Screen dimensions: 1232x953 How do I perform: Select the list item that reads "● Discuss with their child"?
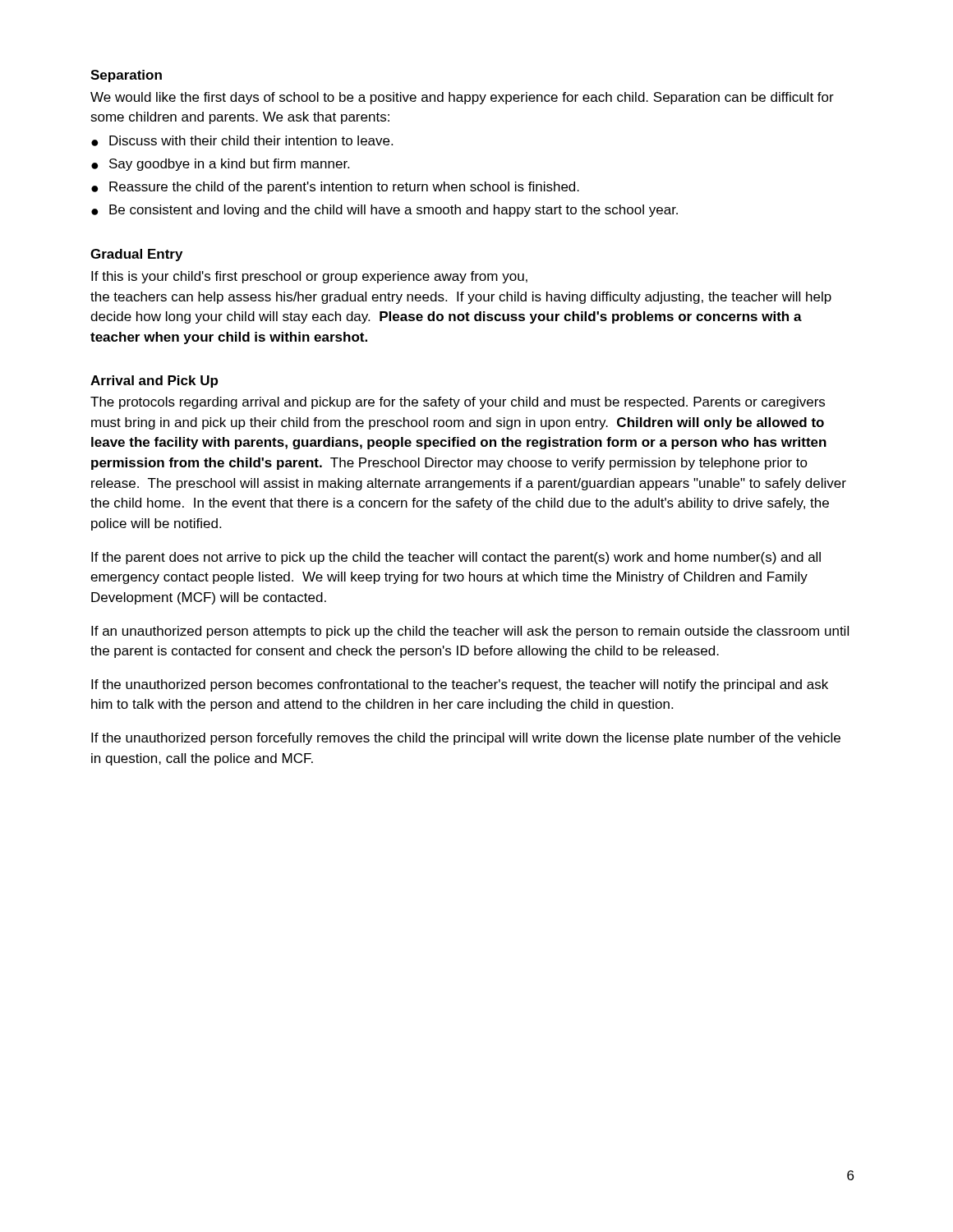click(242, 141)
